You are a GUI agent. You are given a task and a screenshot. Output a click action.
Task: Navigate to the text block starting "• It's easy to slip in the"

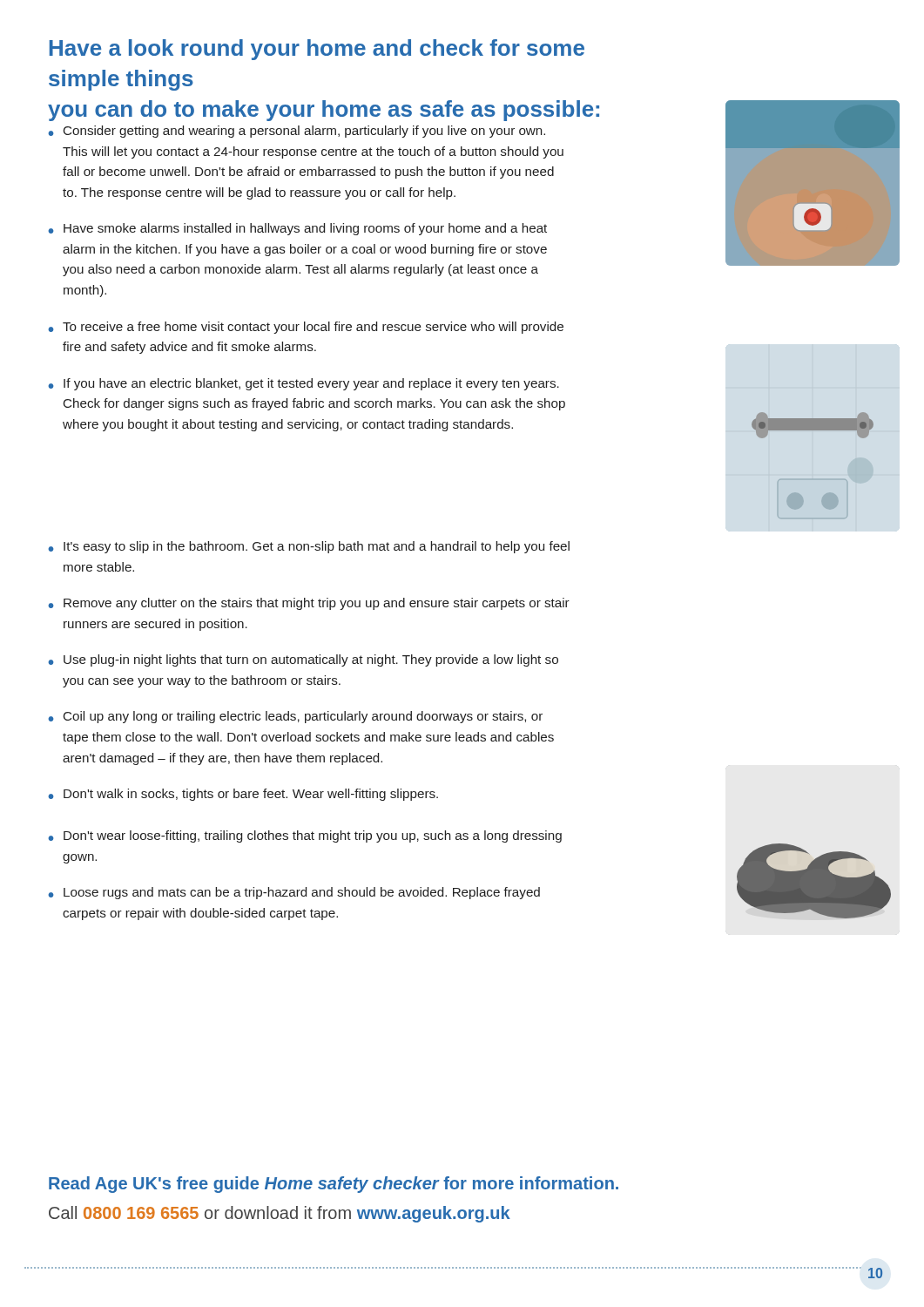coord(309,556)
